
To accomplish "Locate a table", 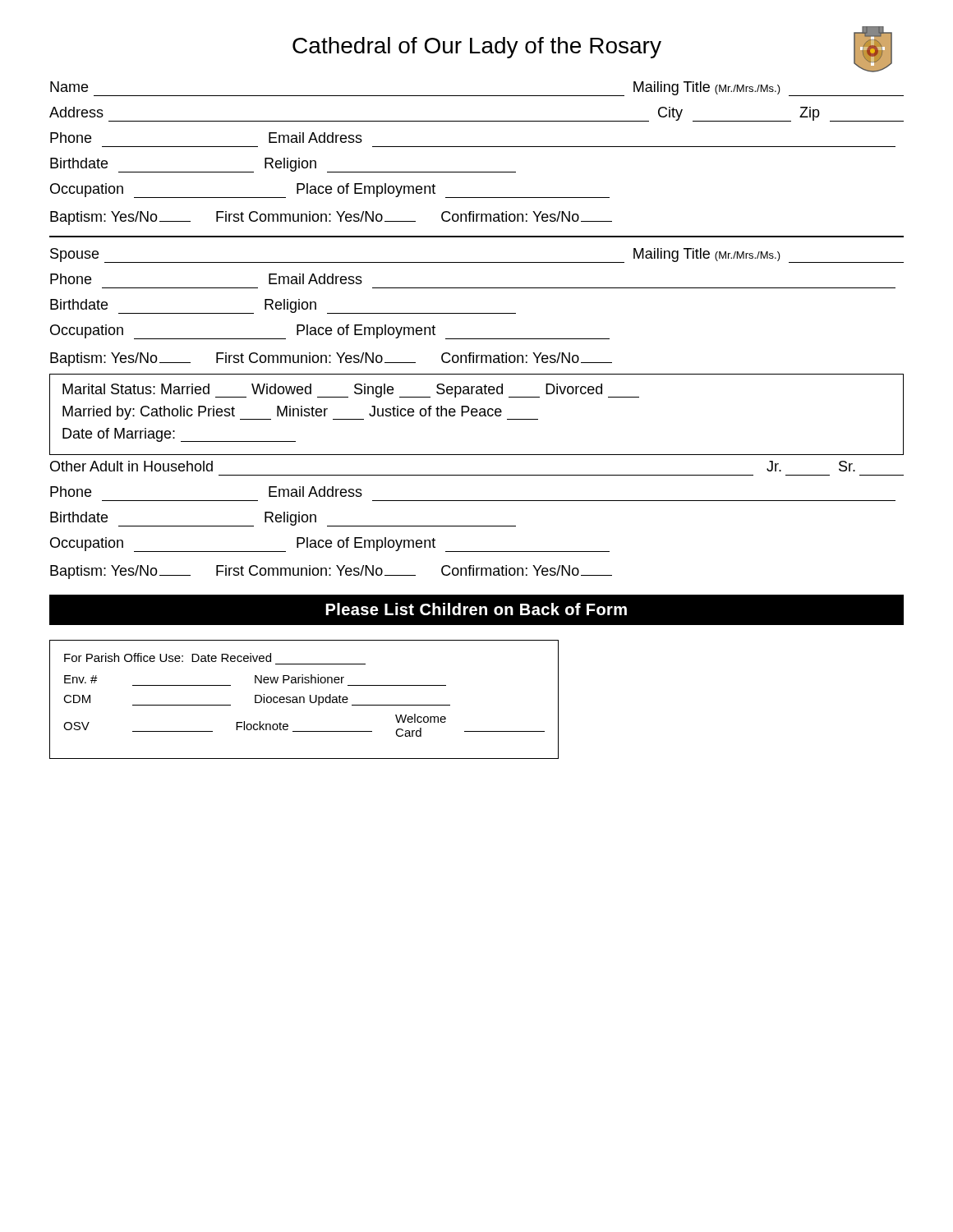I will 304,699.
